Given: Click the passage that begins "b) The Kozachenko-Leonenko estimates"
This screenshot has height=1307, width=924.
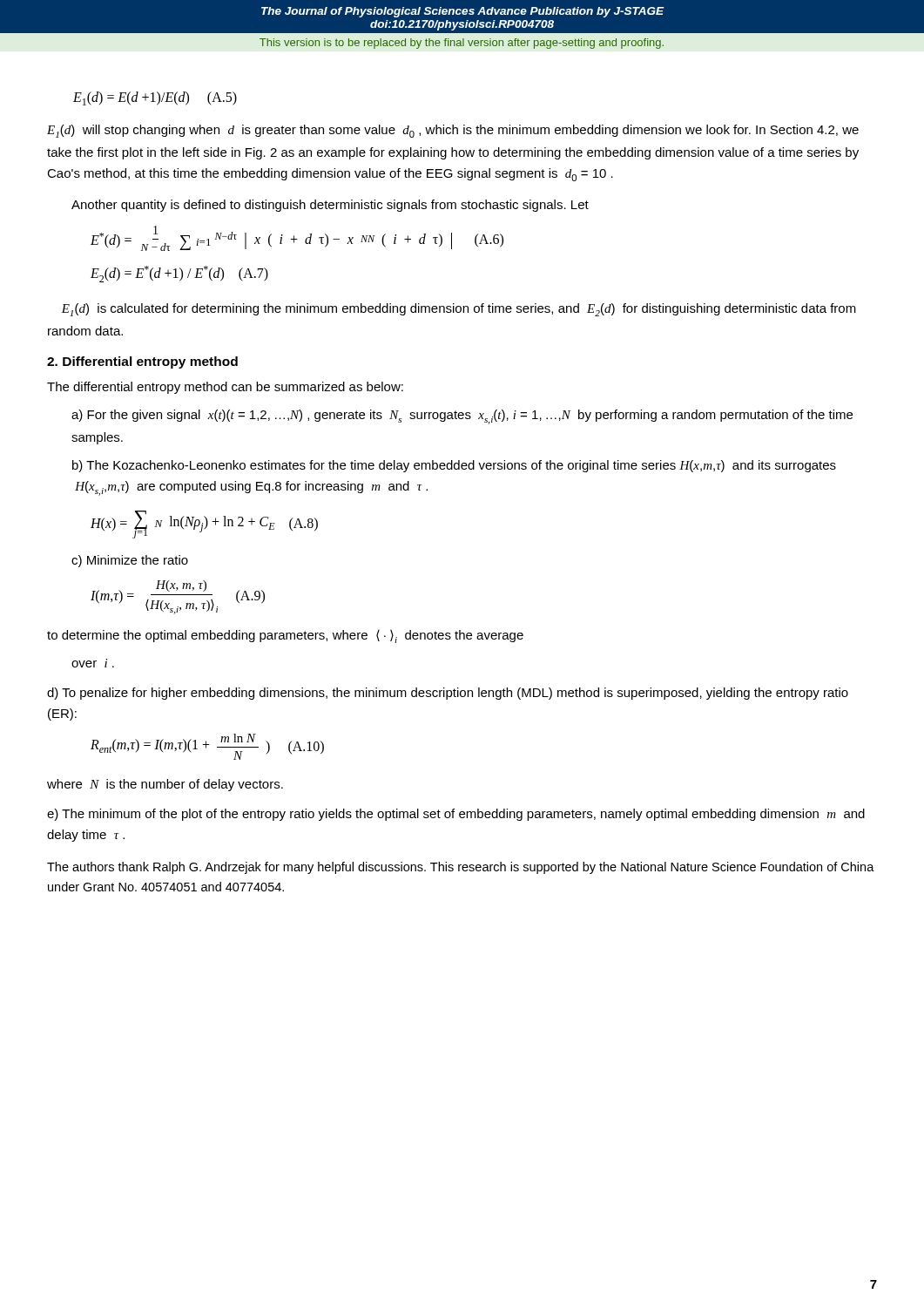Looking at the screenshot, I should (x=454, y=476).
